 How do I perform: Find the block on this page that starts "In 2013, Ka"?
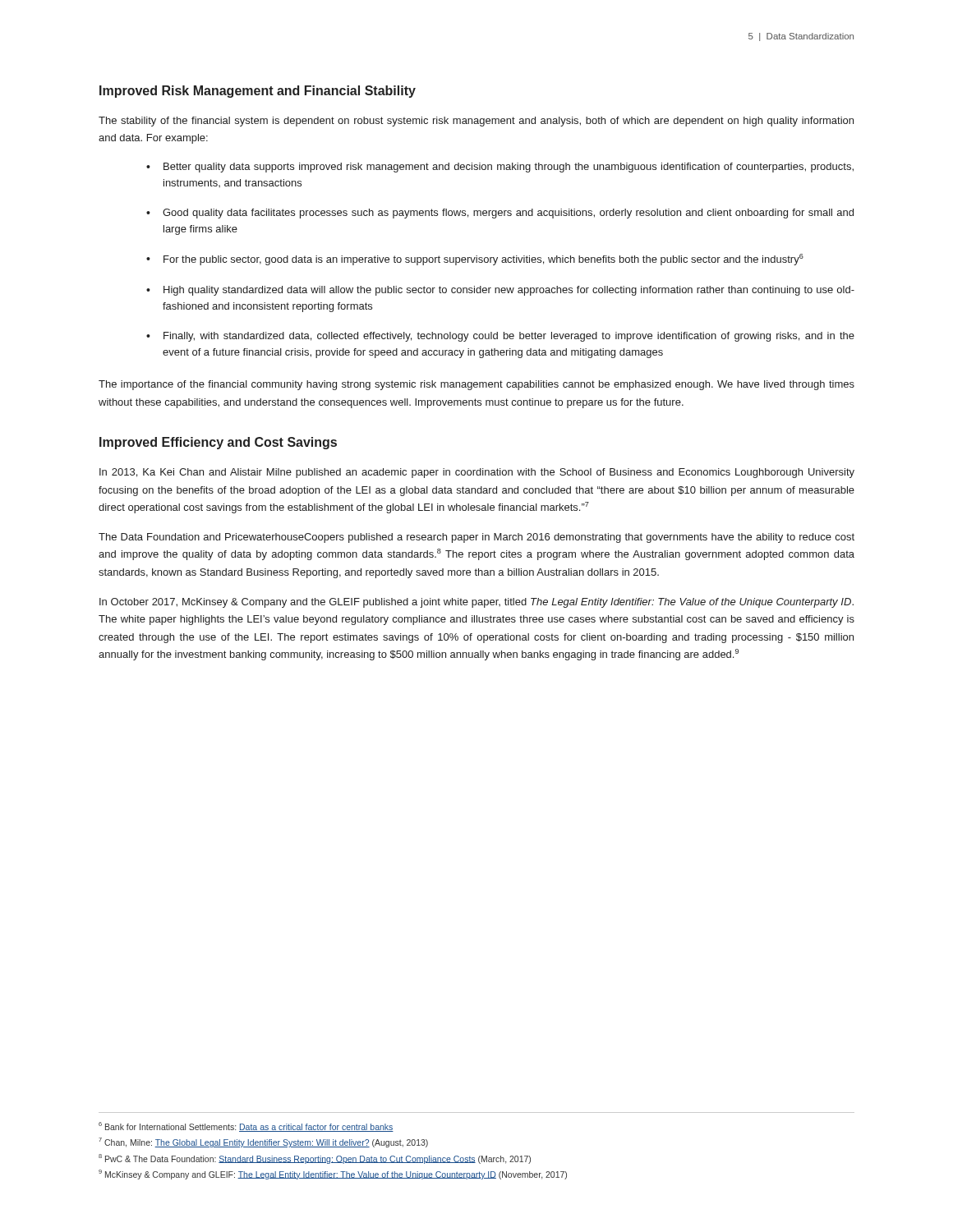point(476,490)
